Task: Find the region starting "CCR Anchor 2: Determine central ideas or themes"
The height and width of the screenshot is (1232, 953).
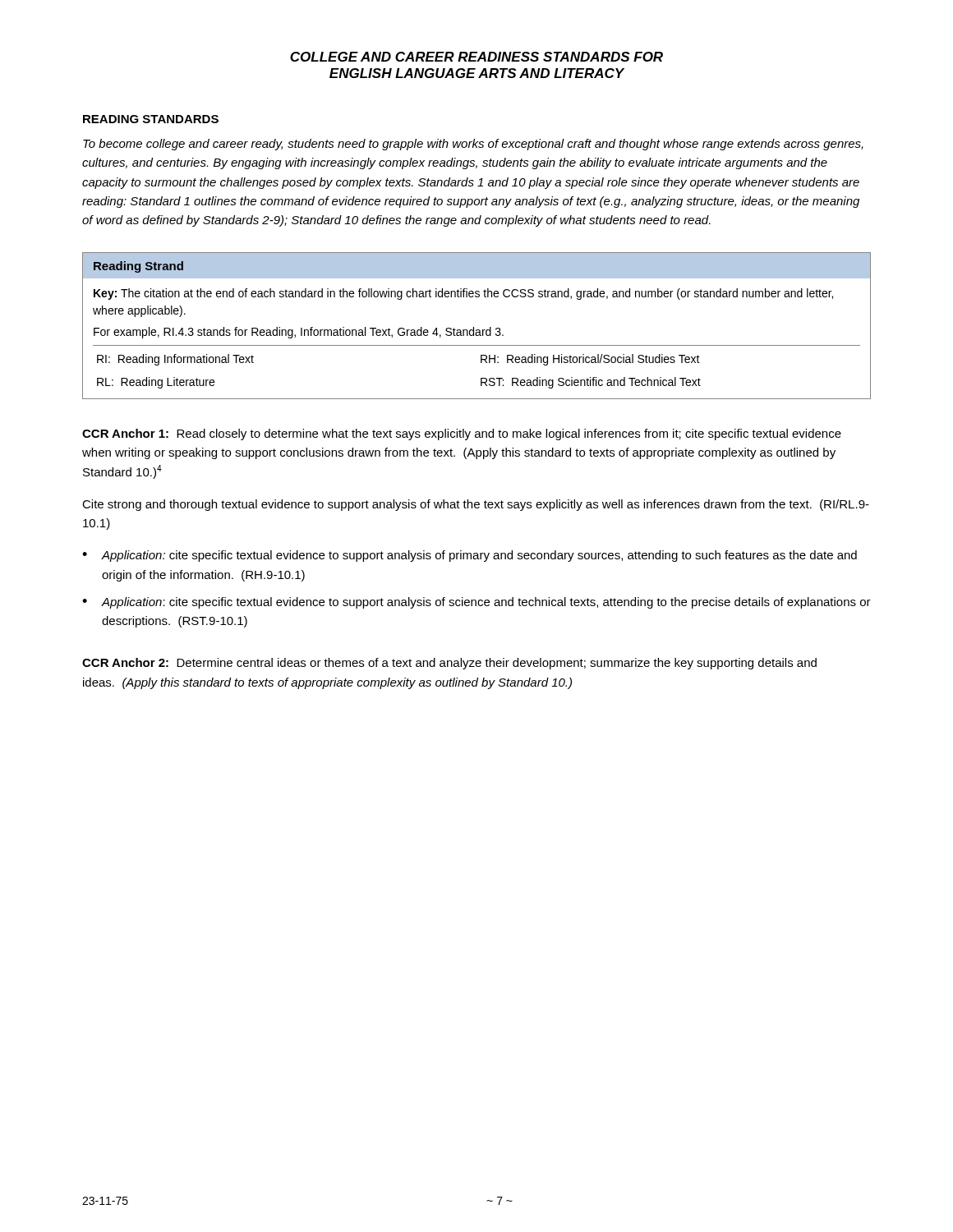Action: 450,672
